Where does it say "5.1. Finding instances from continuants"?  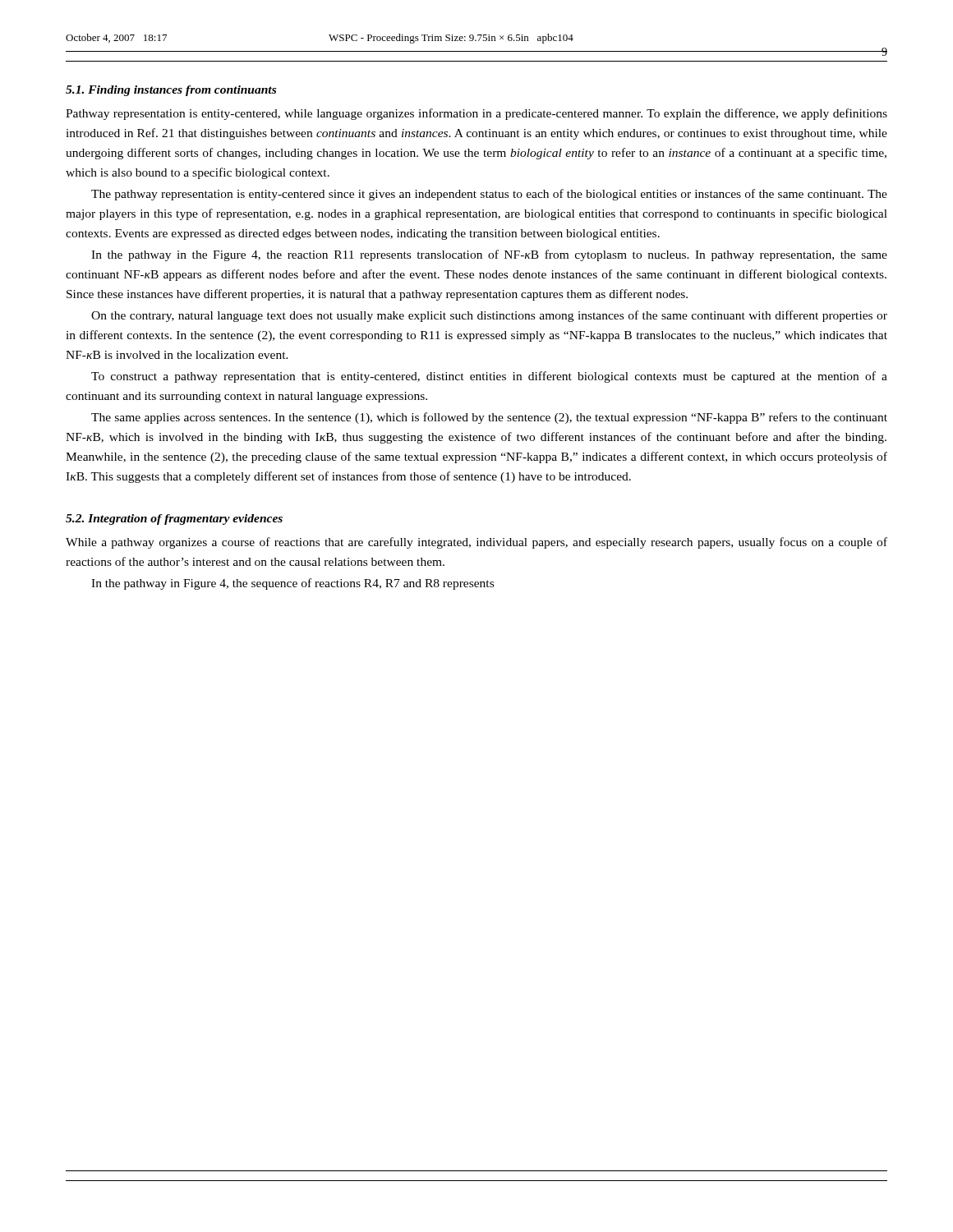pyautogui.click(x=171, y=89)
